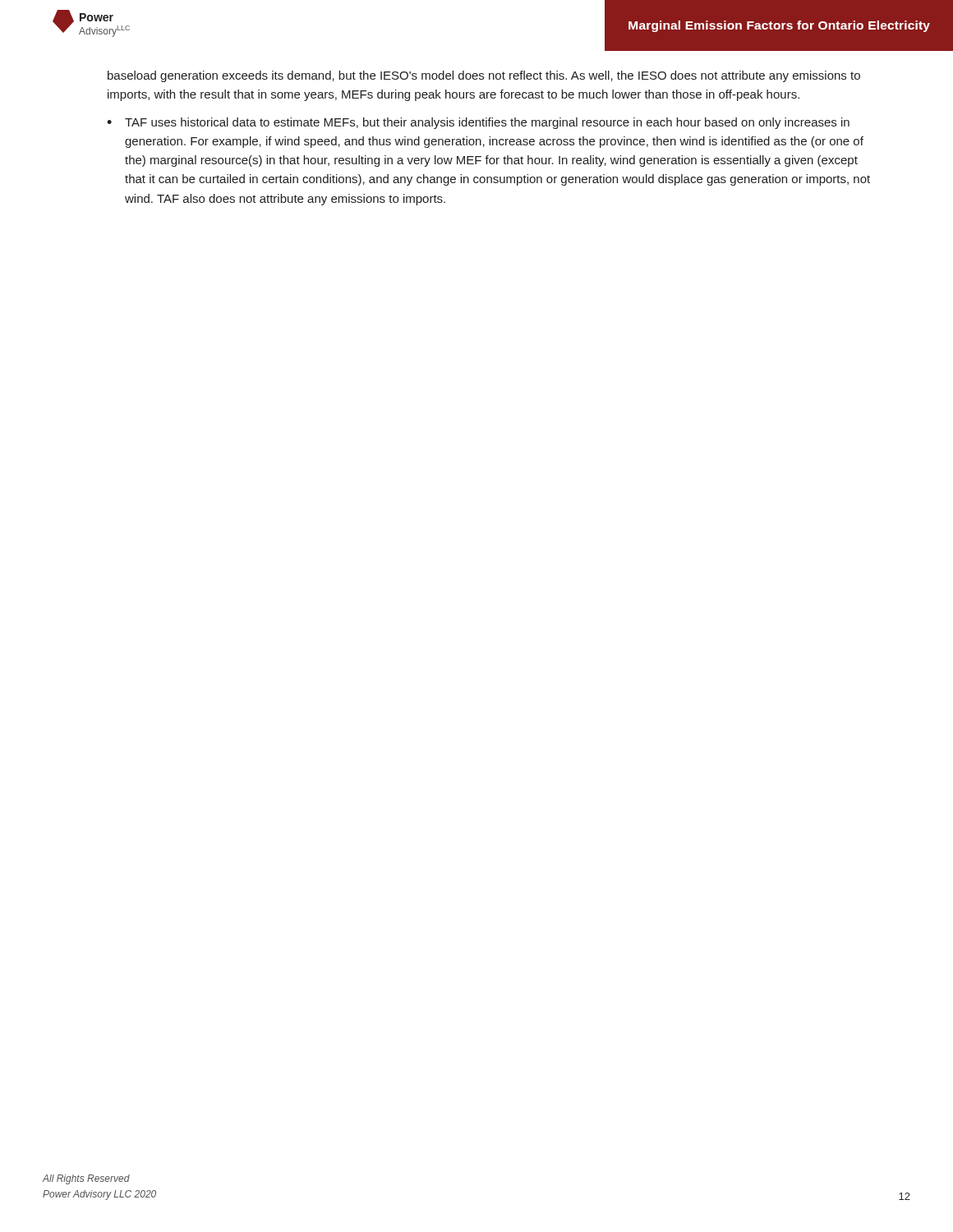
Task: Select the element starting "• TAF uses historical"
Action: click(493, 160)
